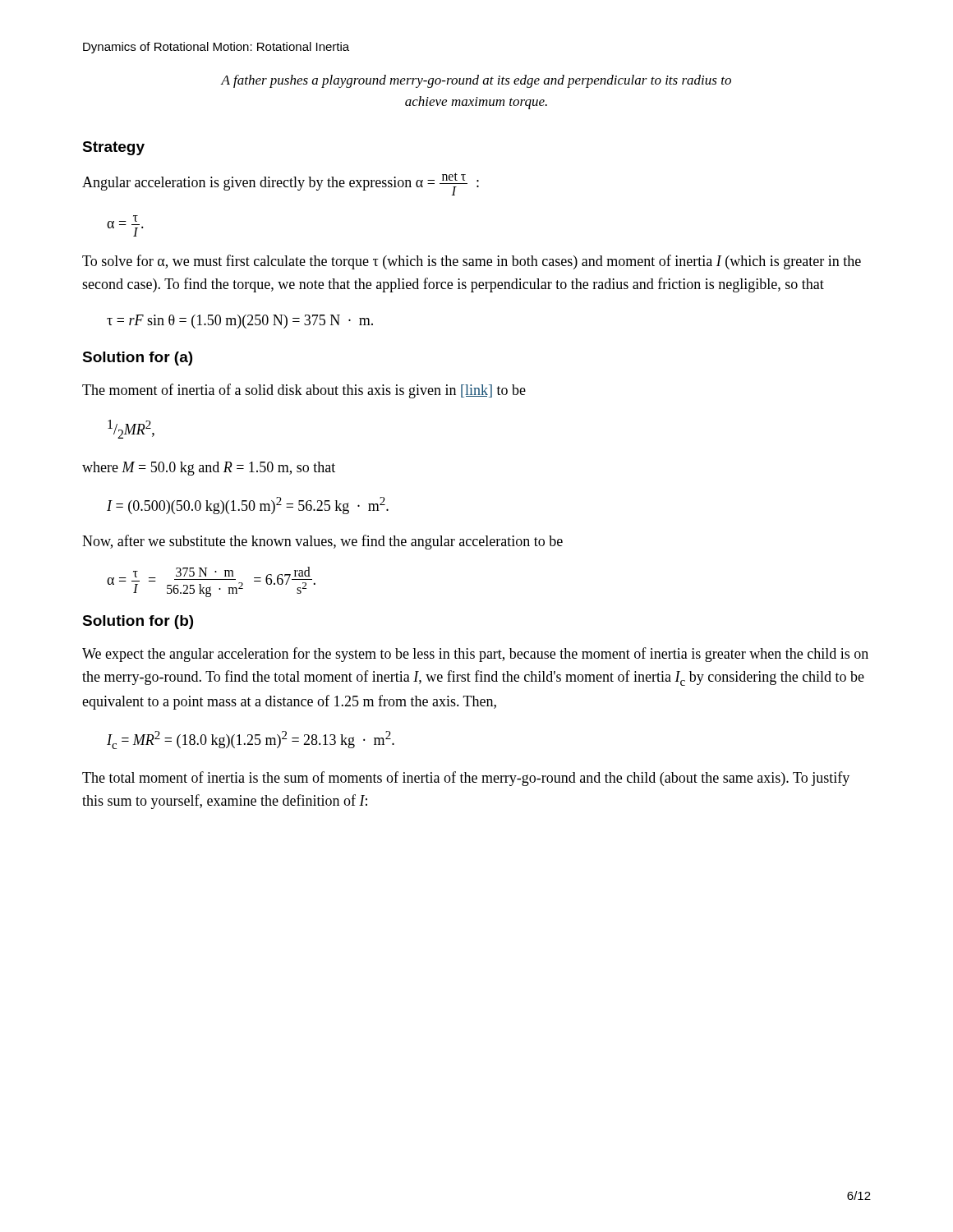Select the block starting "α = τI."
The height and width of the screenshot is (1232, 953).
click(x=126, y=225)
